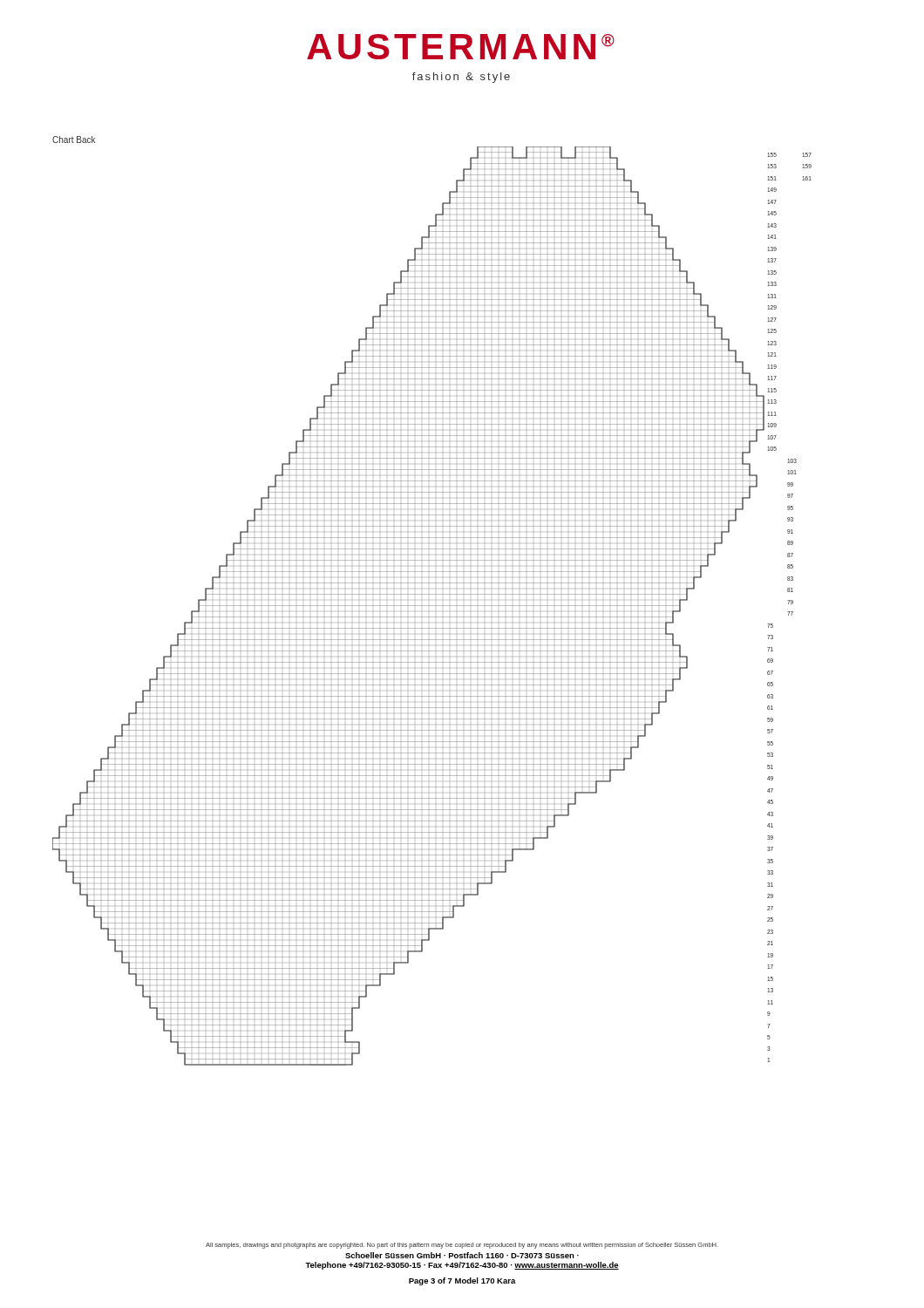The width and height of the screenshot is (924, 1308).
Task: Select the footnote
Action: 462,1245
